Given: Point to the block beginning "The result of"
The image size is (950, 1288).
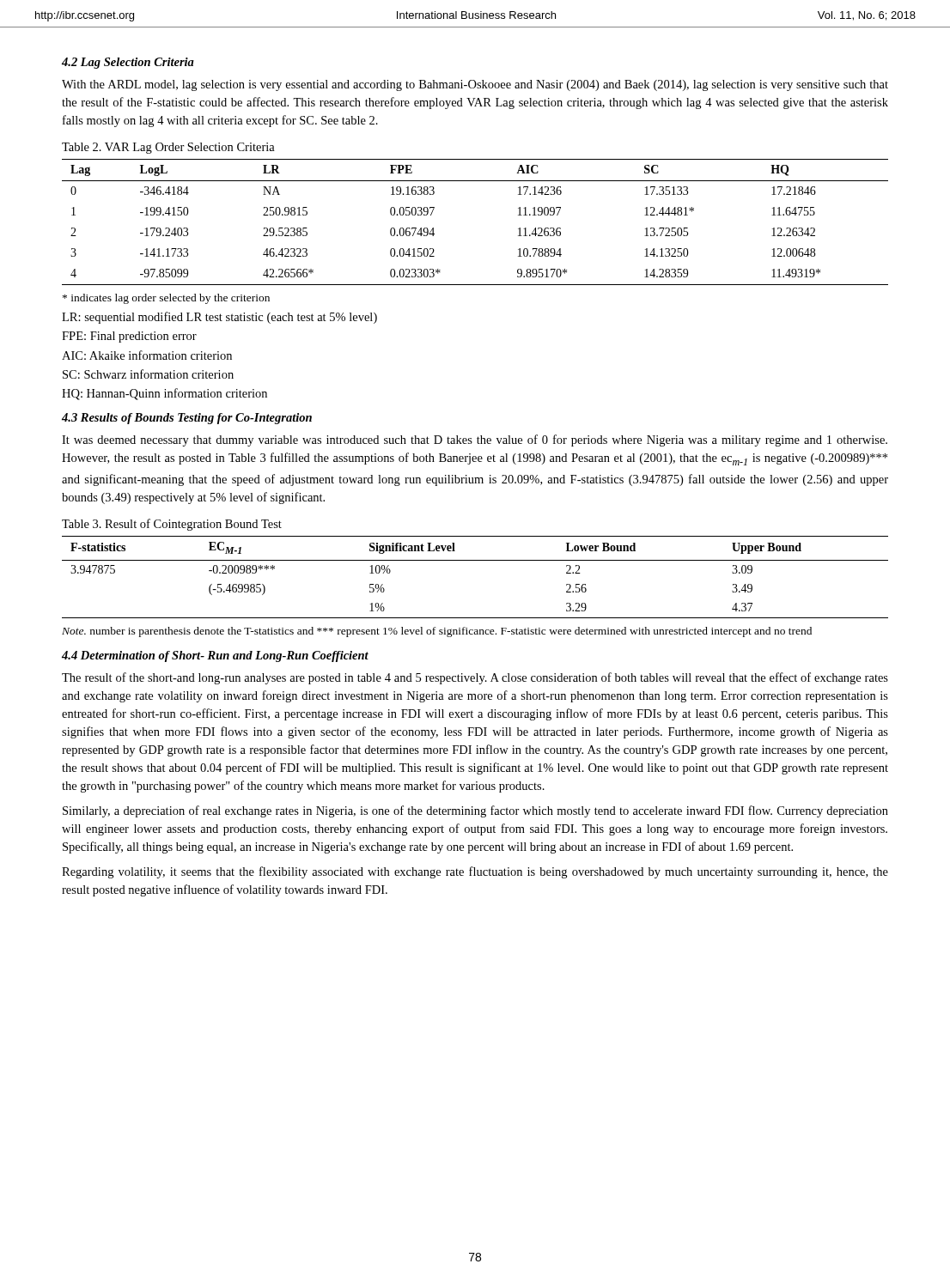Looking at the screenshot, I should [475, 732].
